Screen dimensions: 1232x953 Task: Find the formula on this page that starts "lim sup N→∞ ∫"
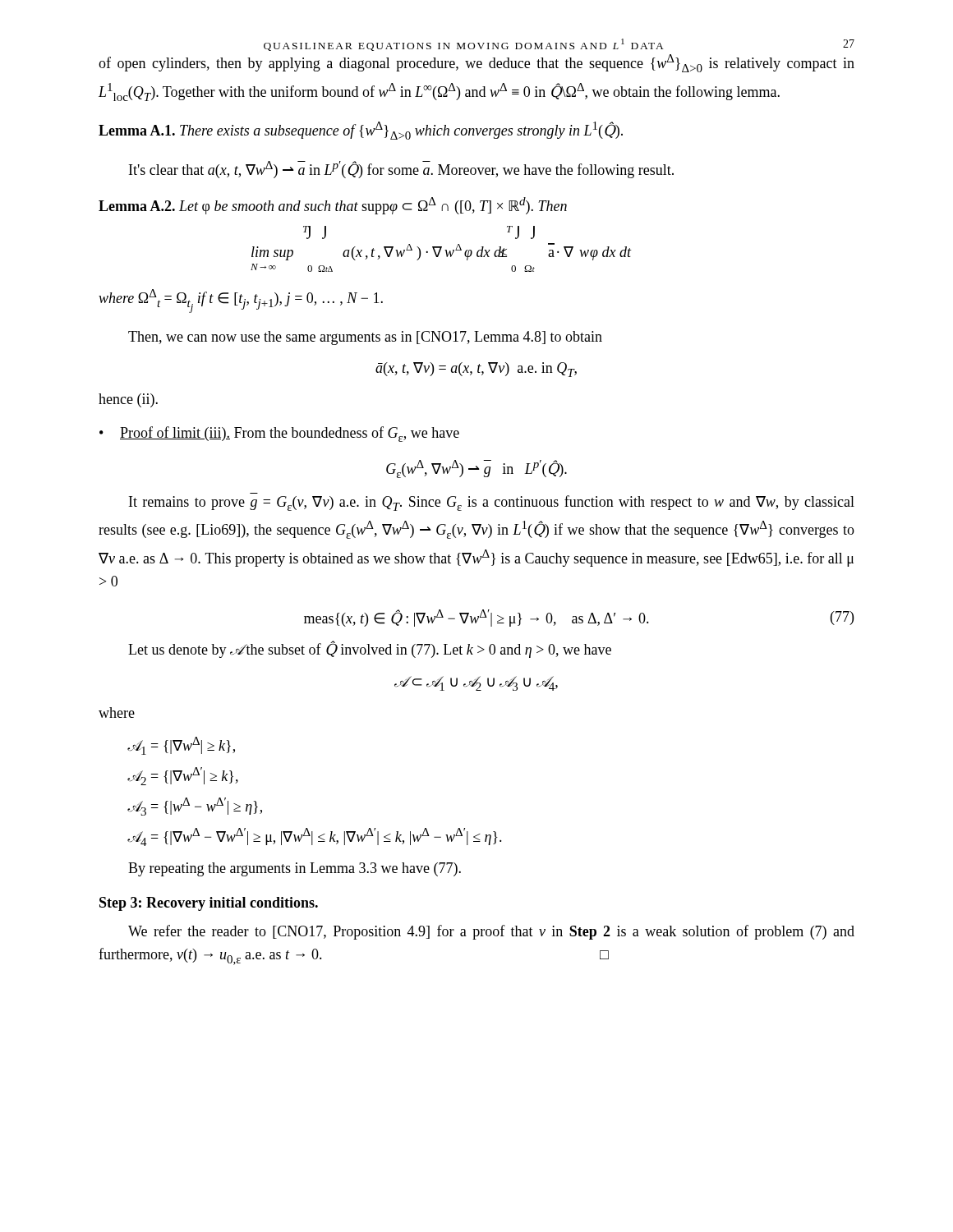pyautogui.click(x=476, y=251)
